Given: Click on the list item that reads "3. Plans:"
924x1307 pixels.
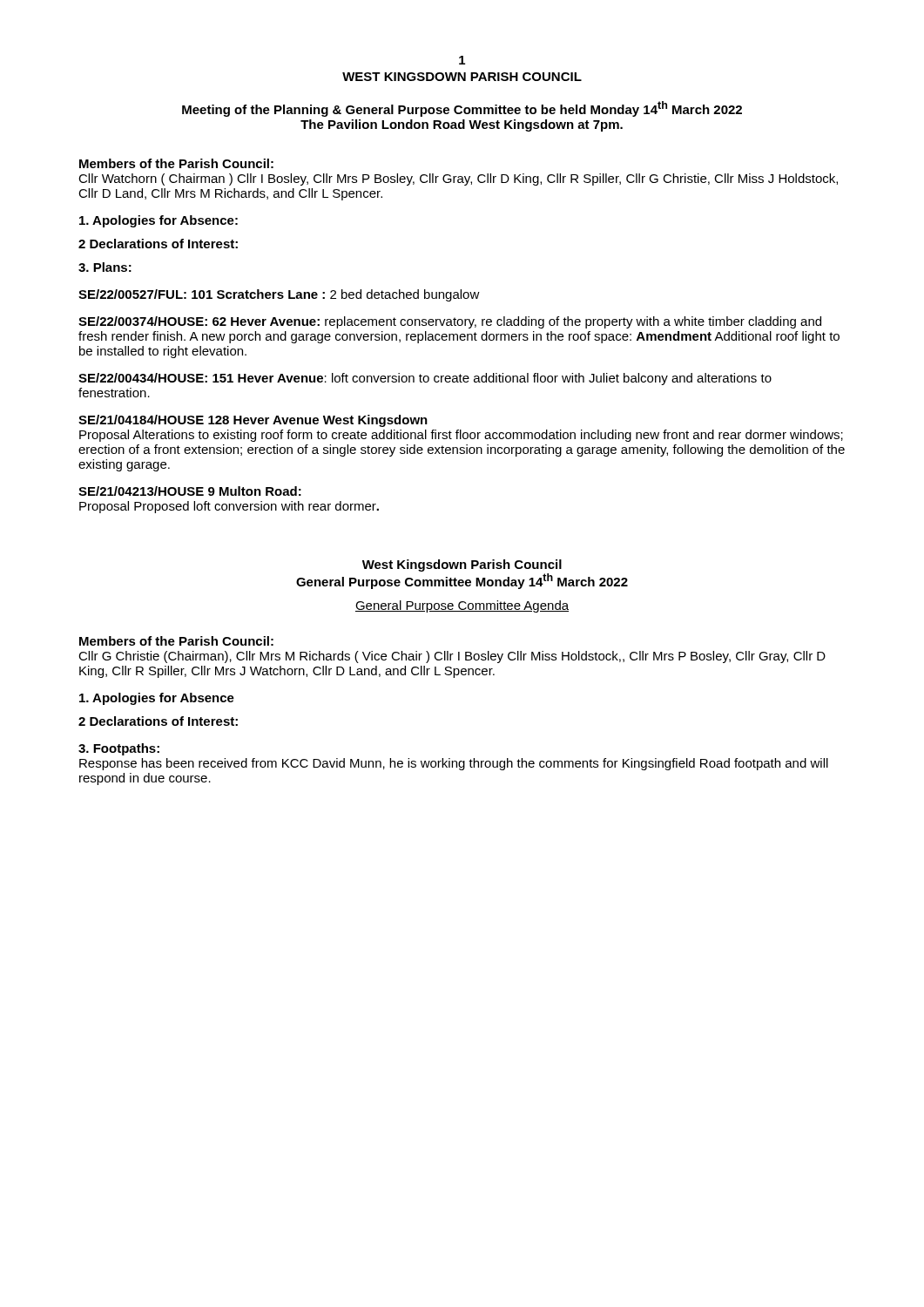Looking at the screenshot, I should tap(105, 267).
